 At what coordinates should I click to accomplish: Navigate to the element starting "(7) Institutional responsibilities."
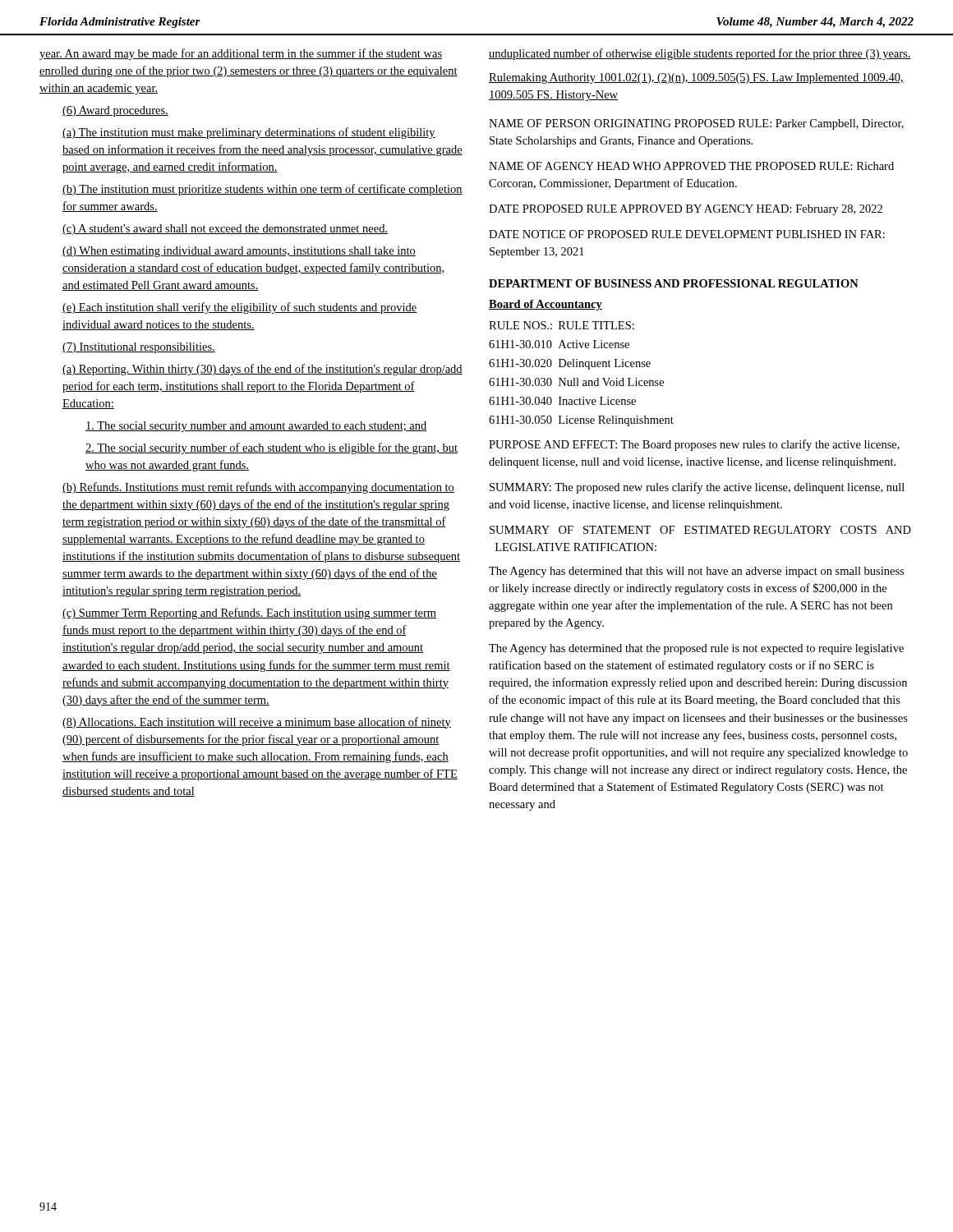pos(139,347)
